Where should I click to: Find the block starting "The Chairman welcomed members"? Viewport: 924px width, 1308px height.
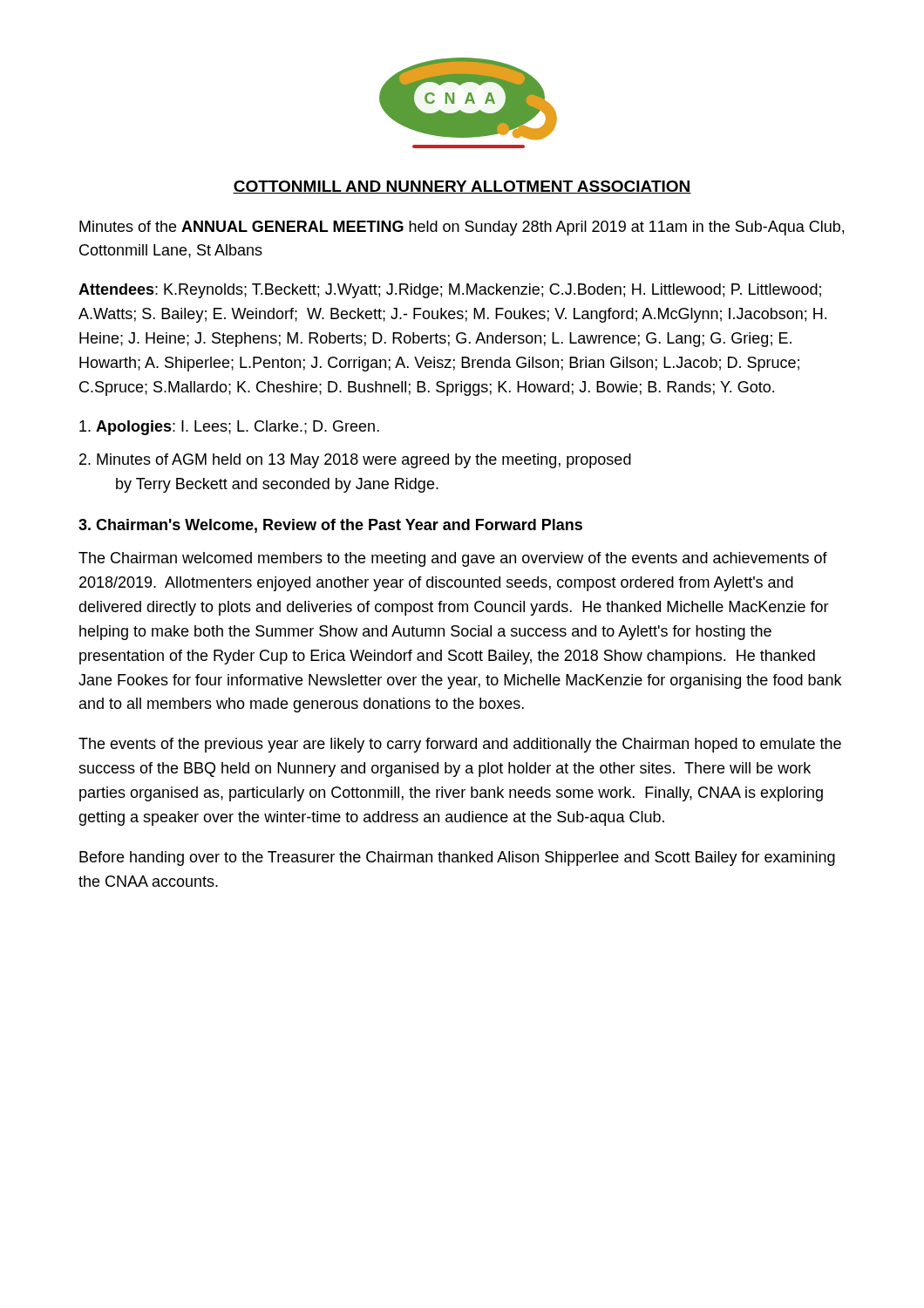tap(460, 631)
